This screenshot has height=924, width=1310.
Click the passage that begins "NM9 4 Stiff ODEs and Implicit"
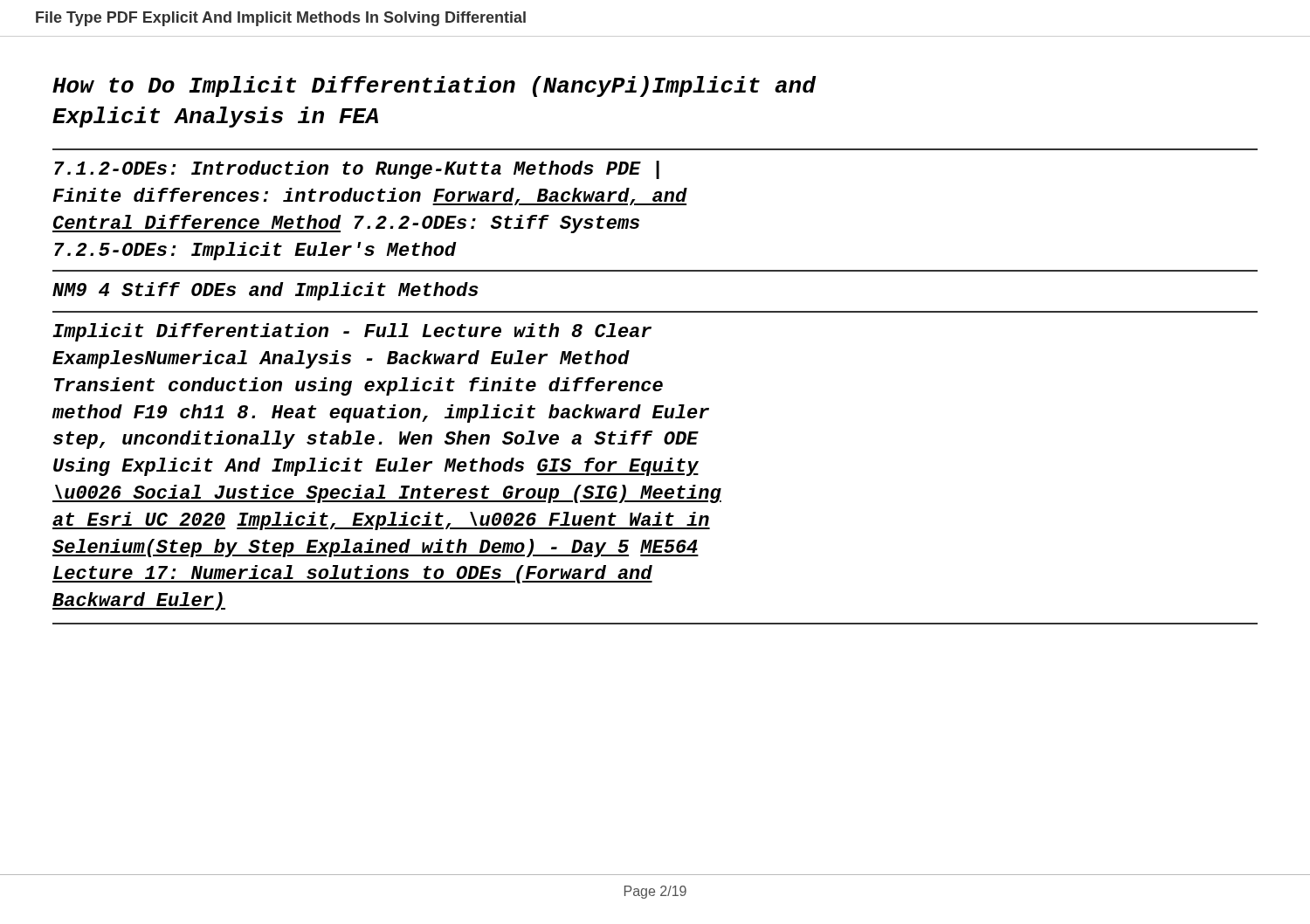click(265, 291)
